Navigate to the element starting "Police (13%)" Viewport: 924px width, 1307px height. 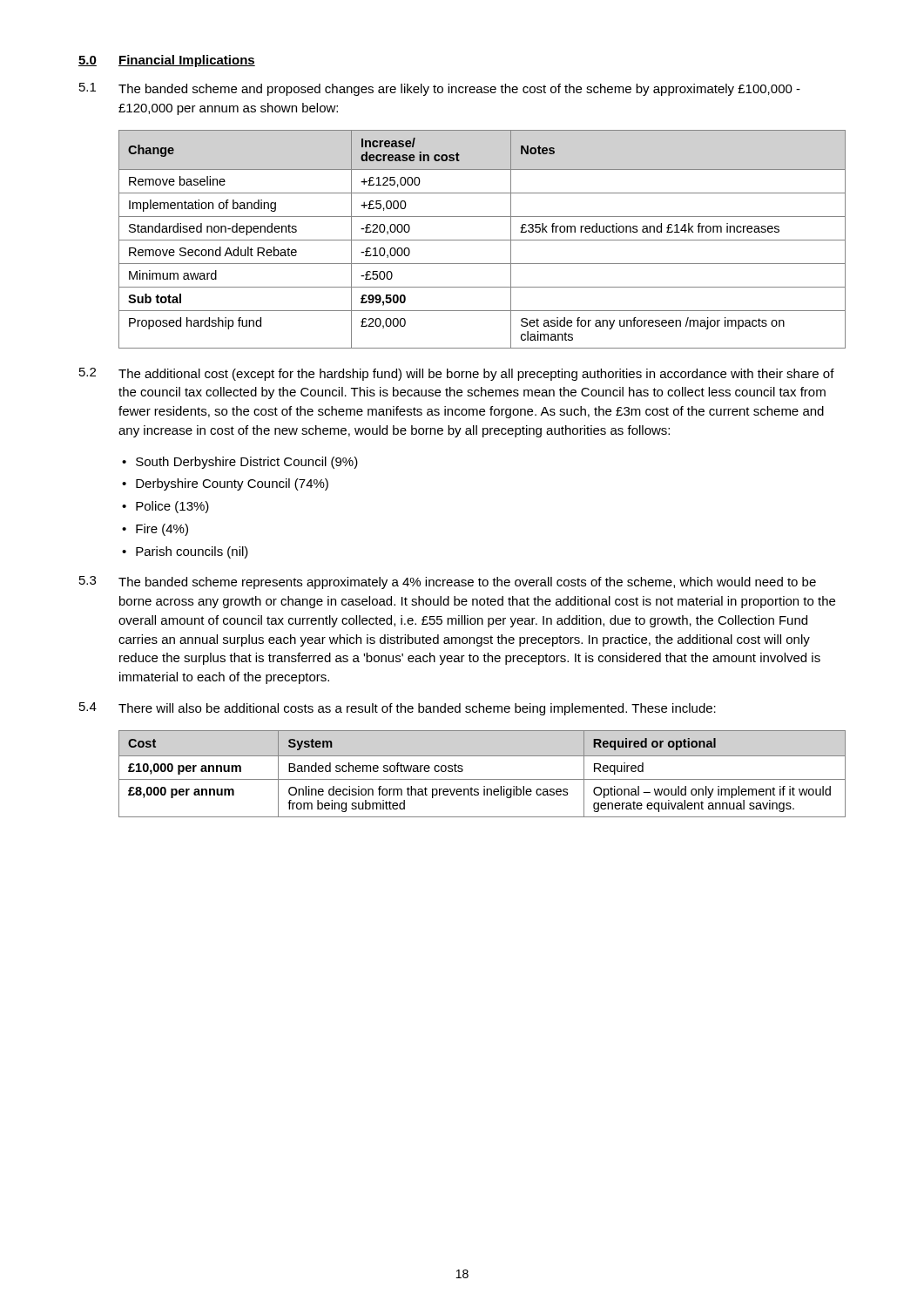[172, 506]
